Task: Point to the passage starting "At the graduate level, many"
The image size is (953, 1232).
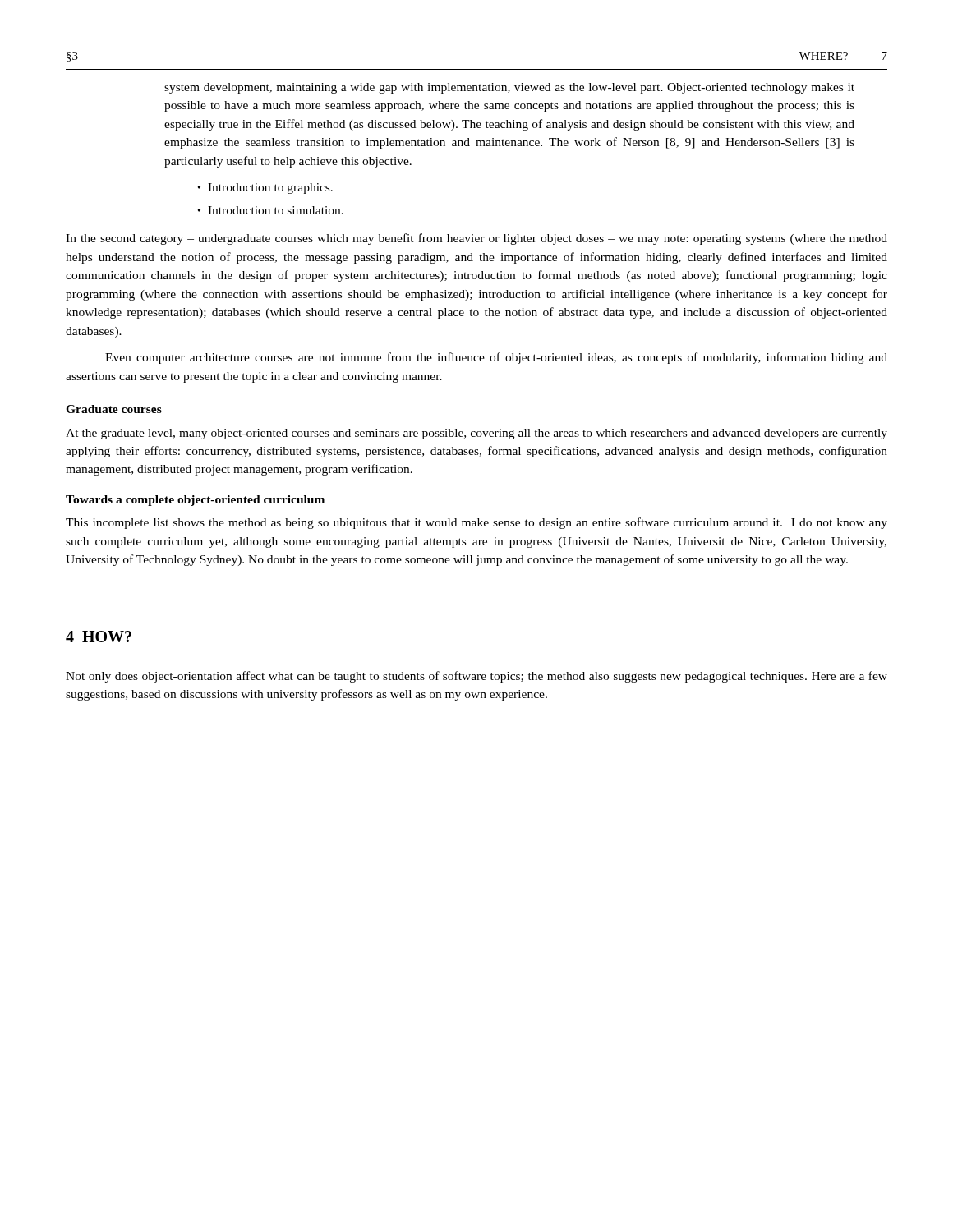Action: pos(476,450)
